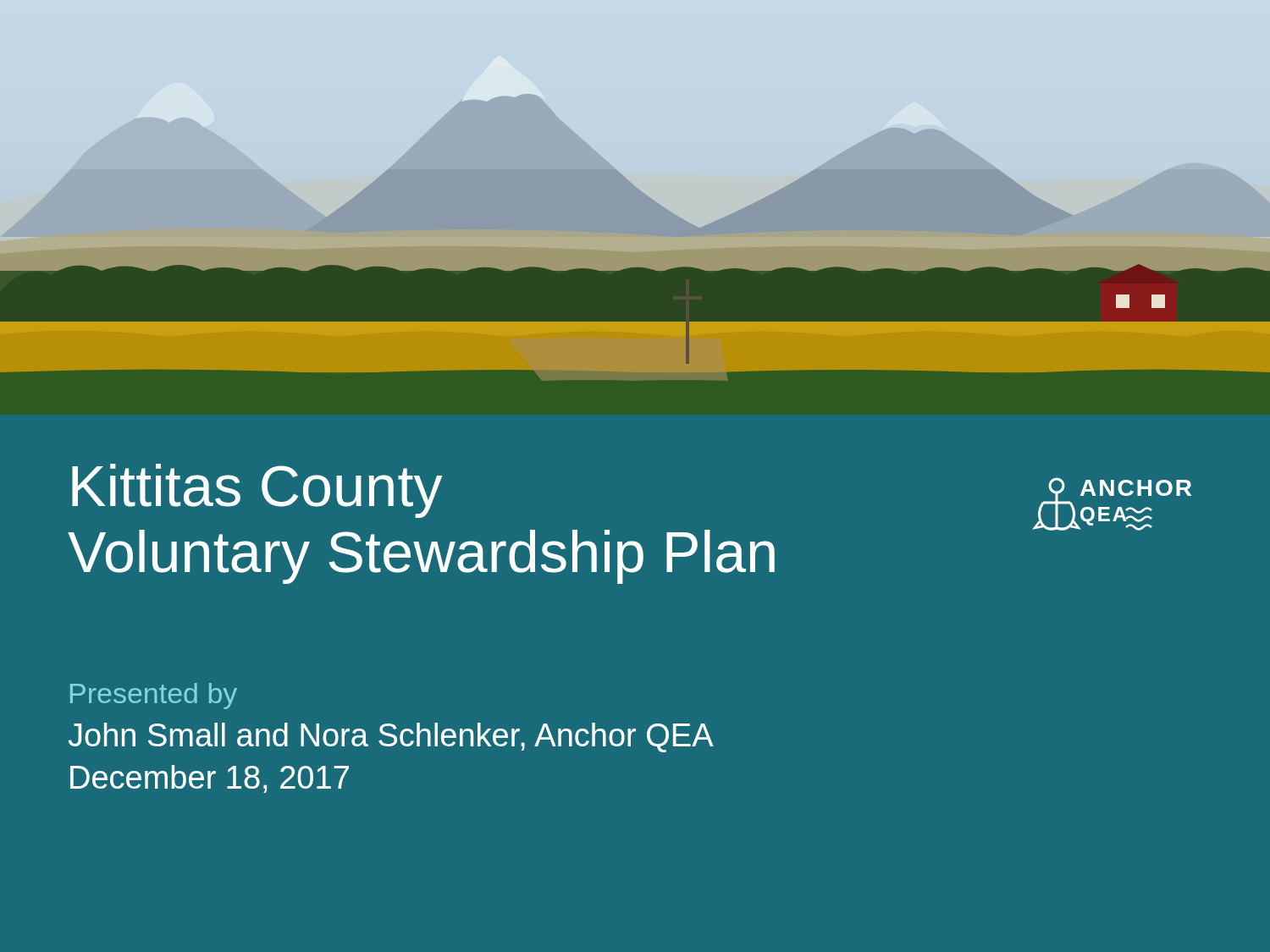Click on the text starting "Presented by"
1270x952 pixels.
click(153, 693)
